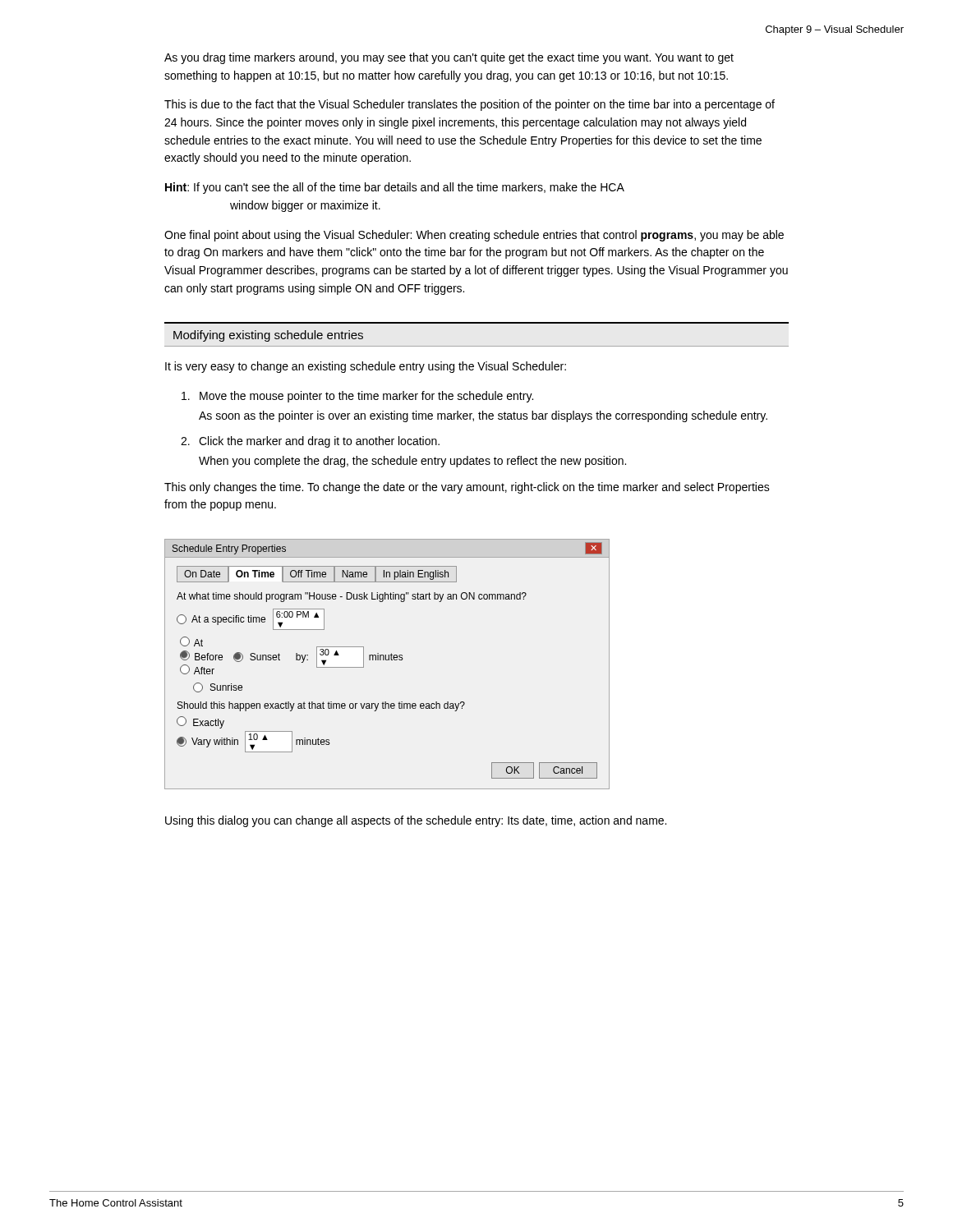Locate the text block that says "Using this dialog you can"
The image size is (953, 1232).
tap(416, 821)
